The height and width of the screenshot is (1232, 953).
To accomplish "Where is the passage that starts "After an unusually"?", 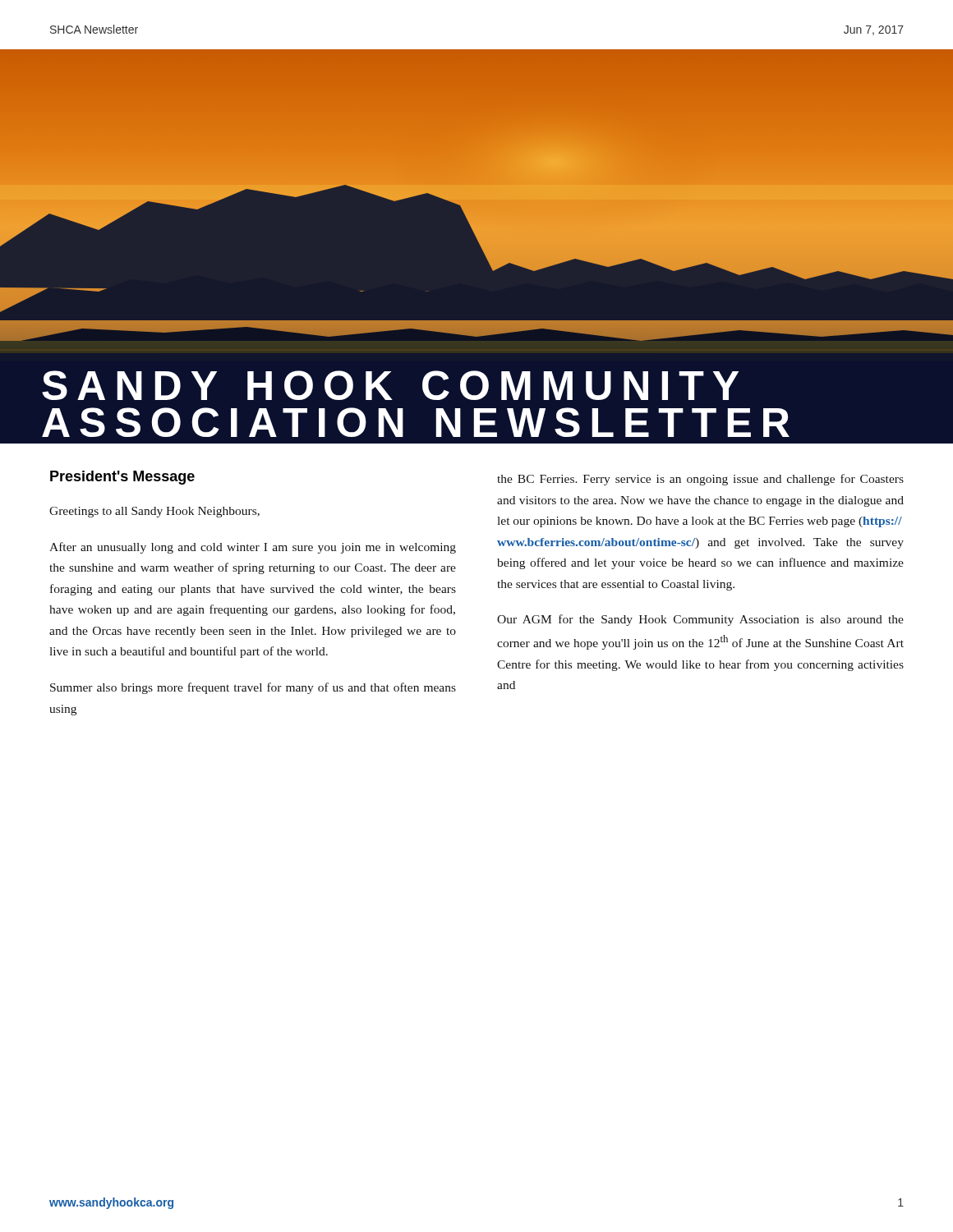I will 253,599.
